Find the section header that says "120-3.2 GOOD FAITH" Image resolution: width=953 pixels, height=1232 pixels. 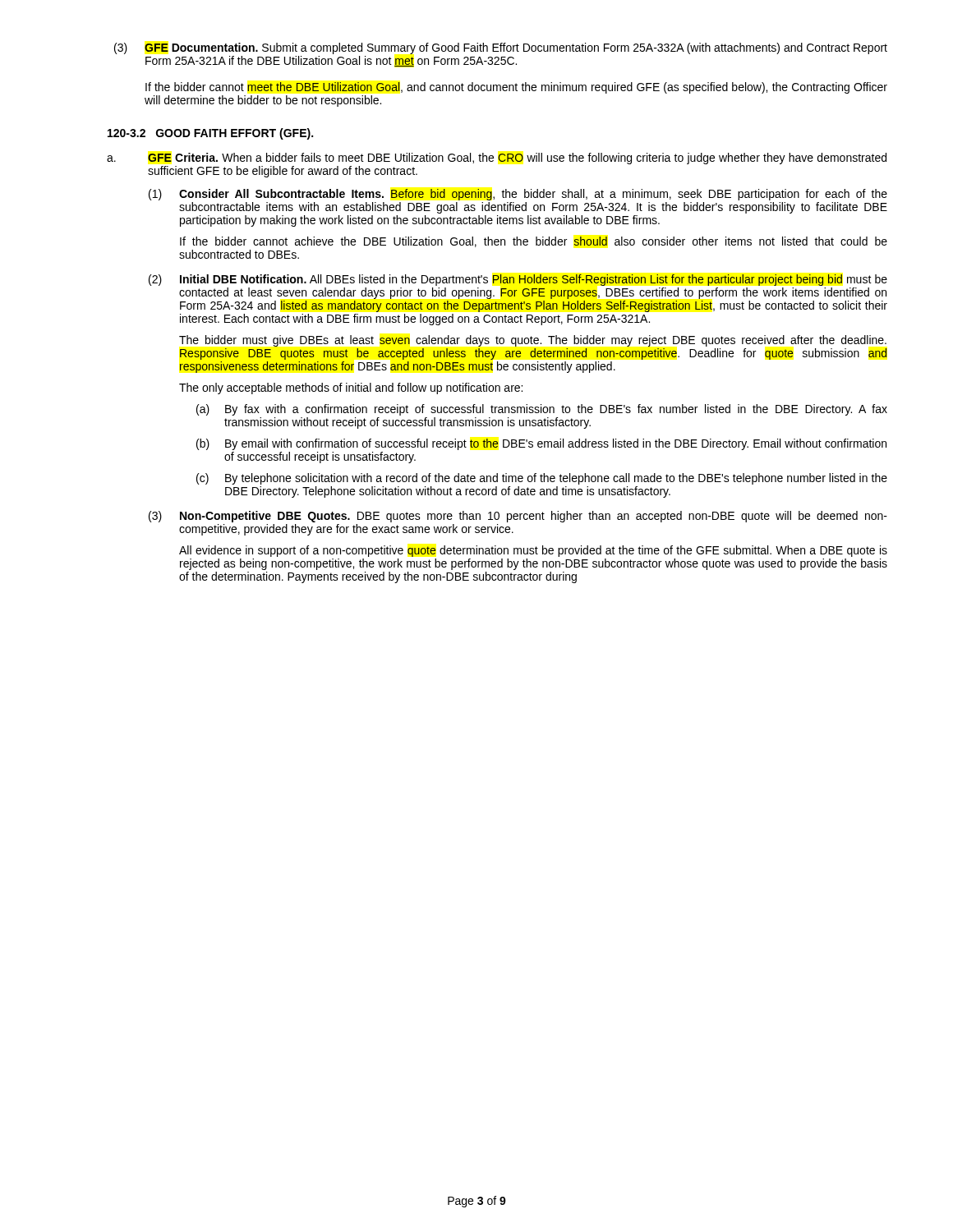210,133
